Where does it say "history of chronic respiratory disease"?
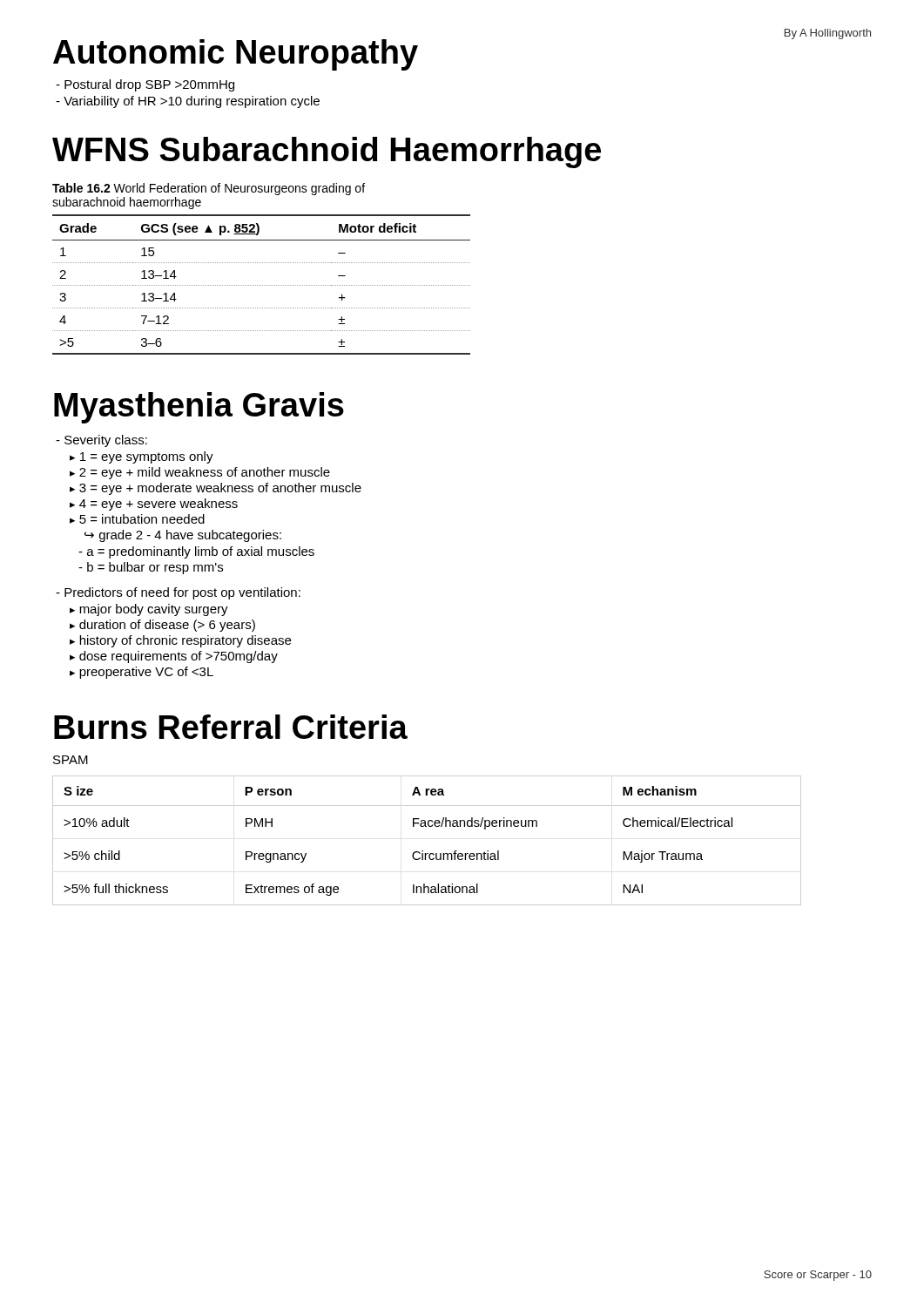The height and width of the screenshot is (1307, 924). [x=185, y=640]
